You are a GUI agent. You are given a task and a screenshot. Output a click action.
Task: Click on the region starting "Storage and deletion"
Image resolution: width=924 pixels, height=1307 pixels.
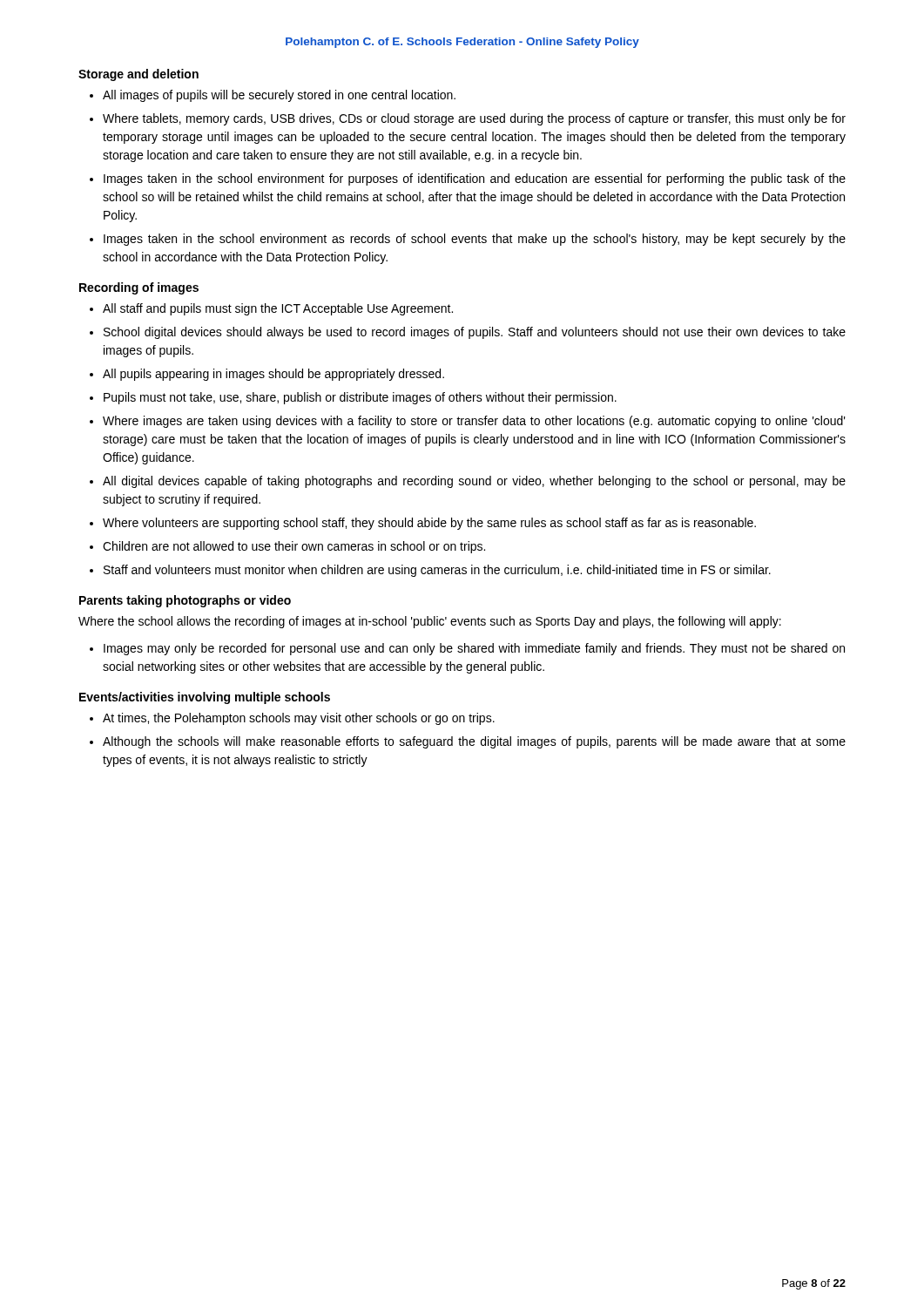click(x=139, y=74)
